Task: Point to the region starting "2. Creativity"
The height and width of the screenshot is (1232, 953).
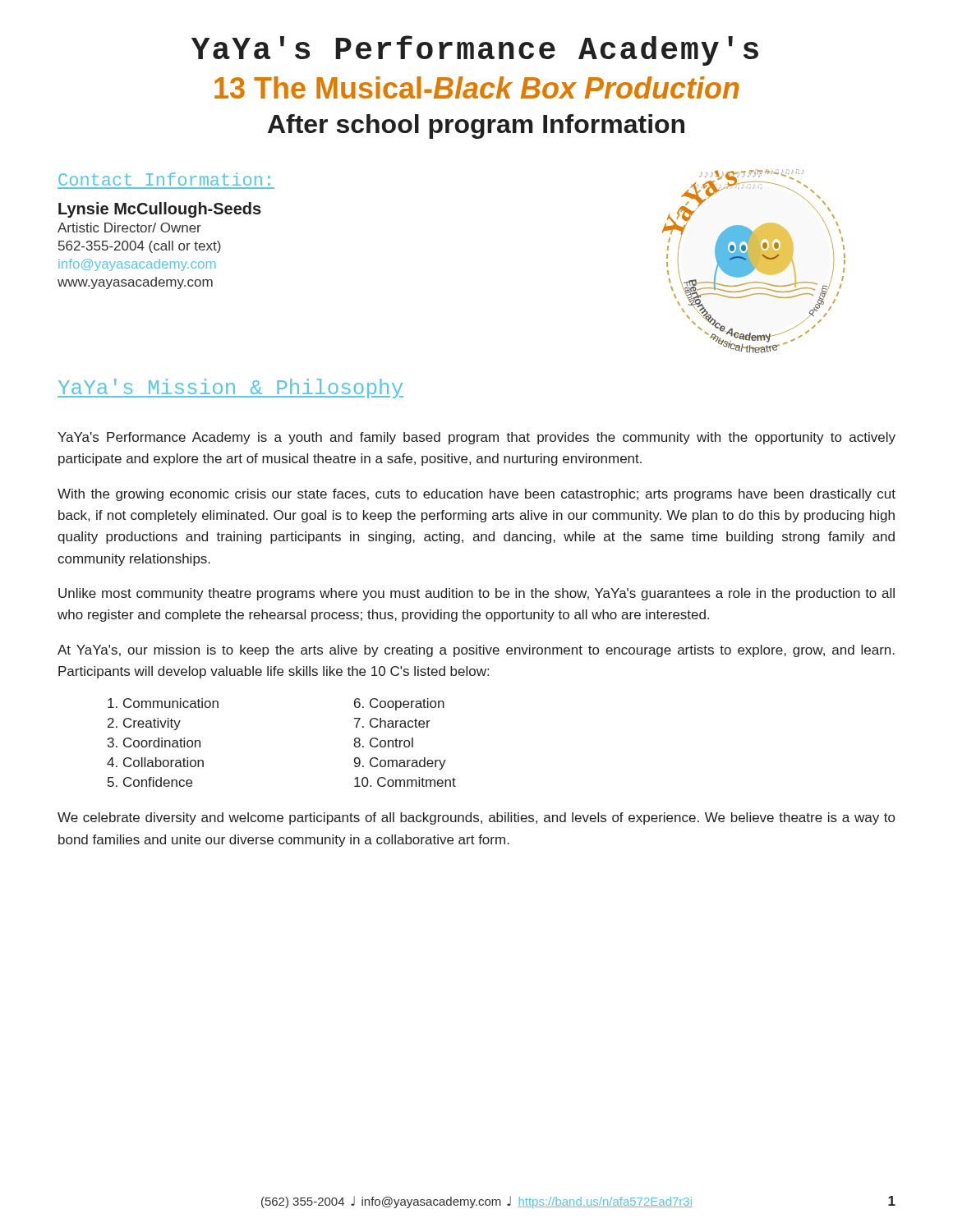Action: click(x=144, y=724)
